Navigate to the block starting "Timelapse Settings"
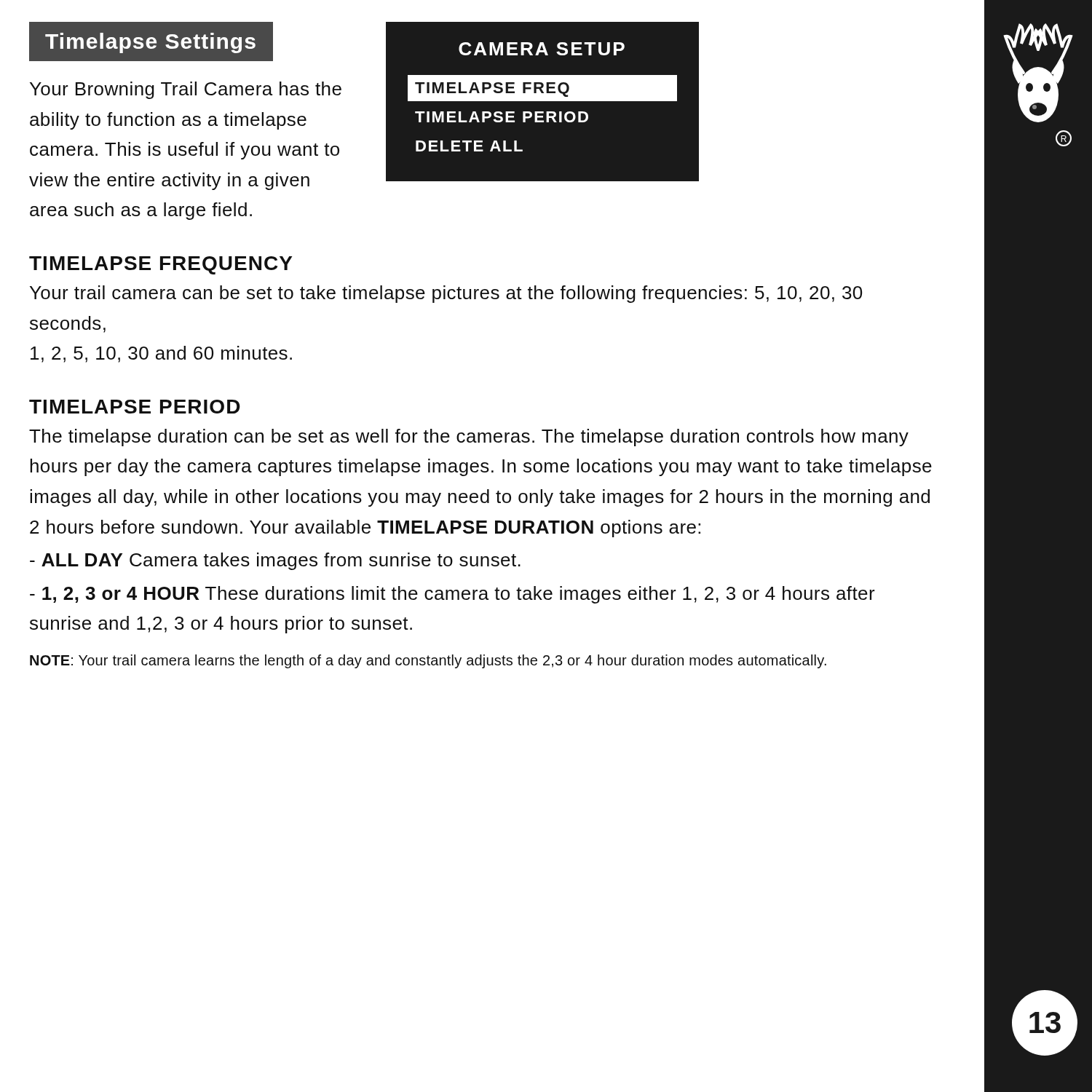This screenshot has height=1092, width=1092. 151,41
